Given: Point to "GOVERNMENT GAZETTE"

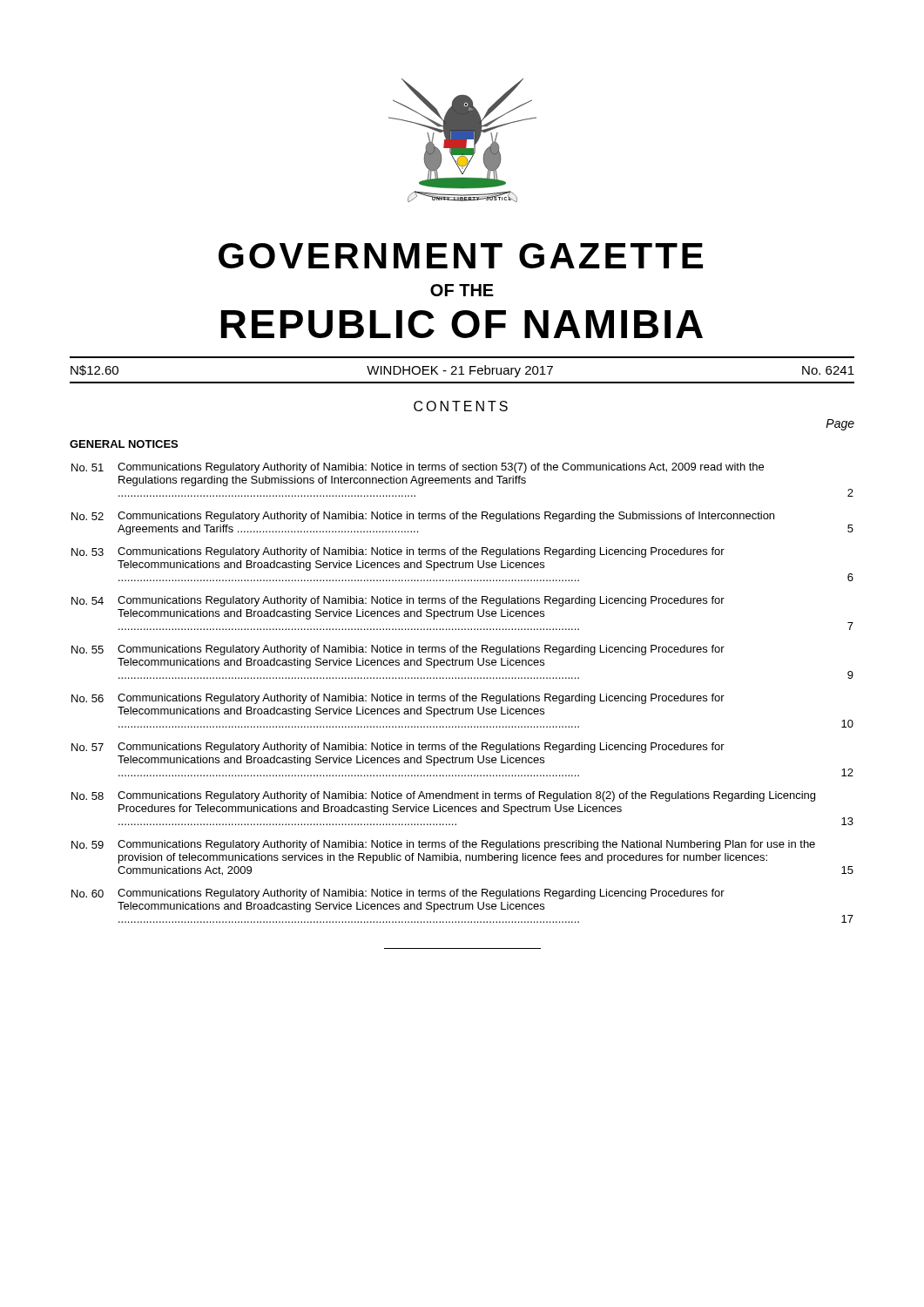Looking at the screenshot, I should point(462,256).
